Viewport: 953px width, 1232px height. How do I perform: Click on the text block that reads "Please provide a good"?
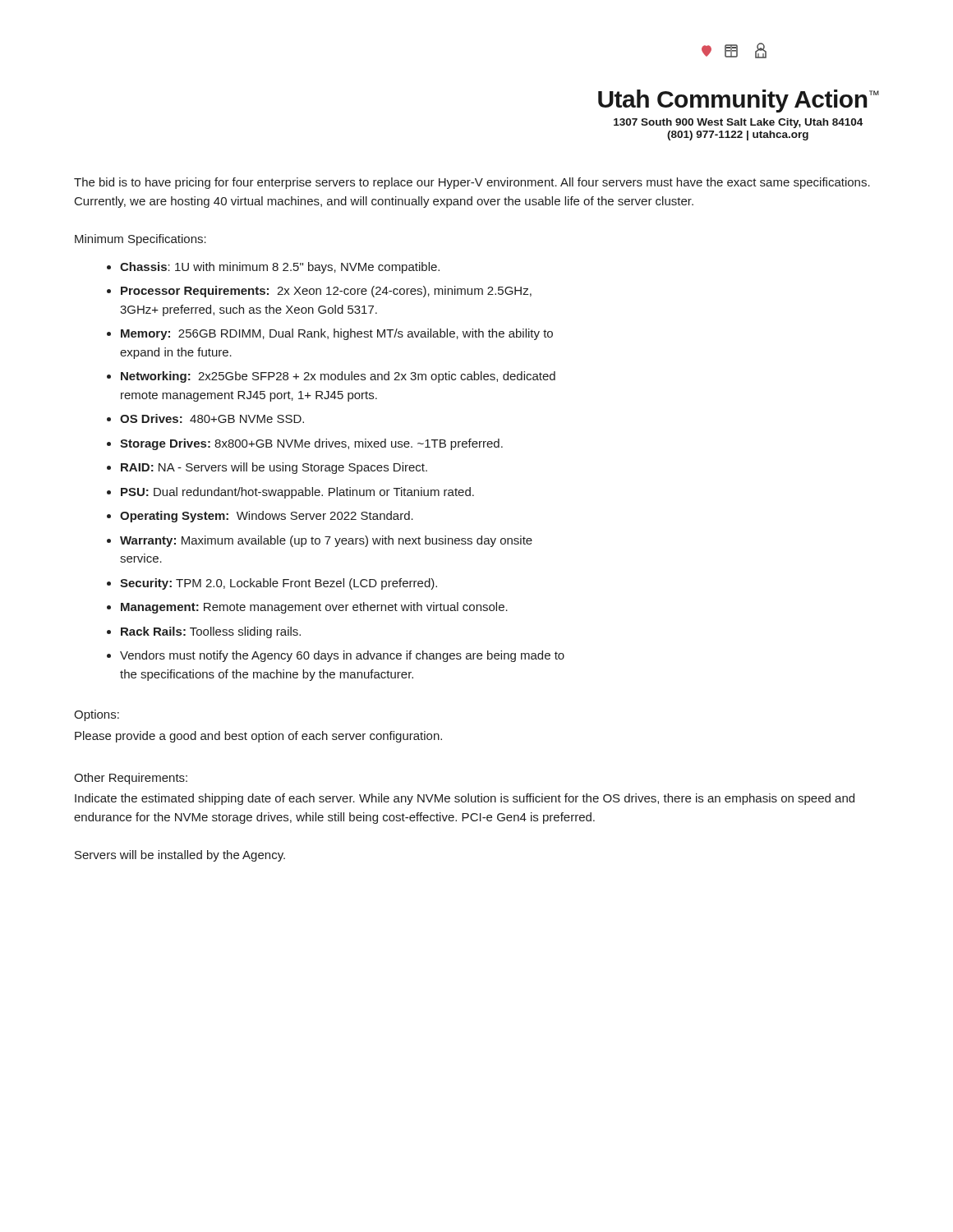click(x=259, y=735)
